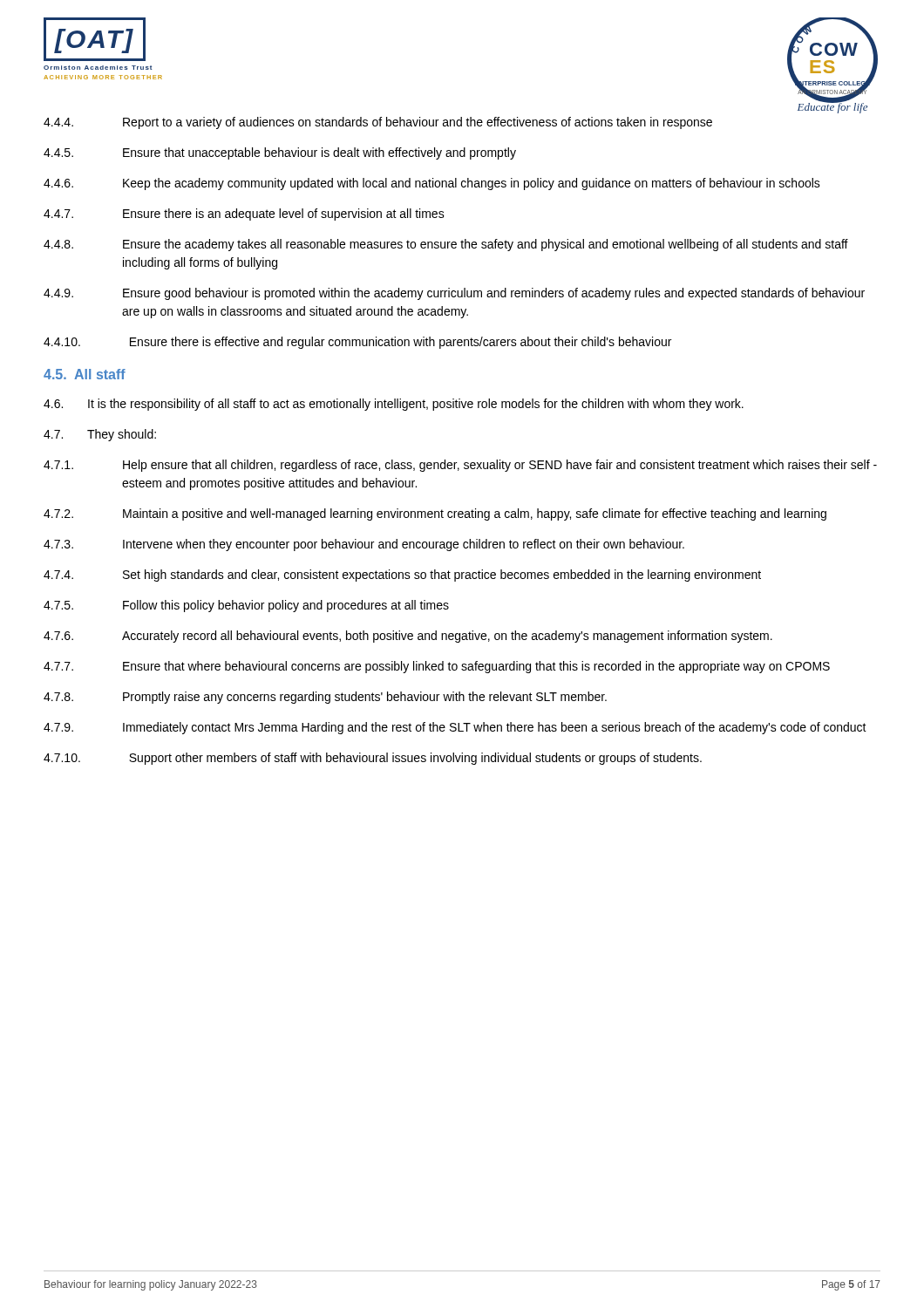
Task: Select the element starting "4.7.5. Follow this policy behavior policy"
Action: [x=246, y=606]
